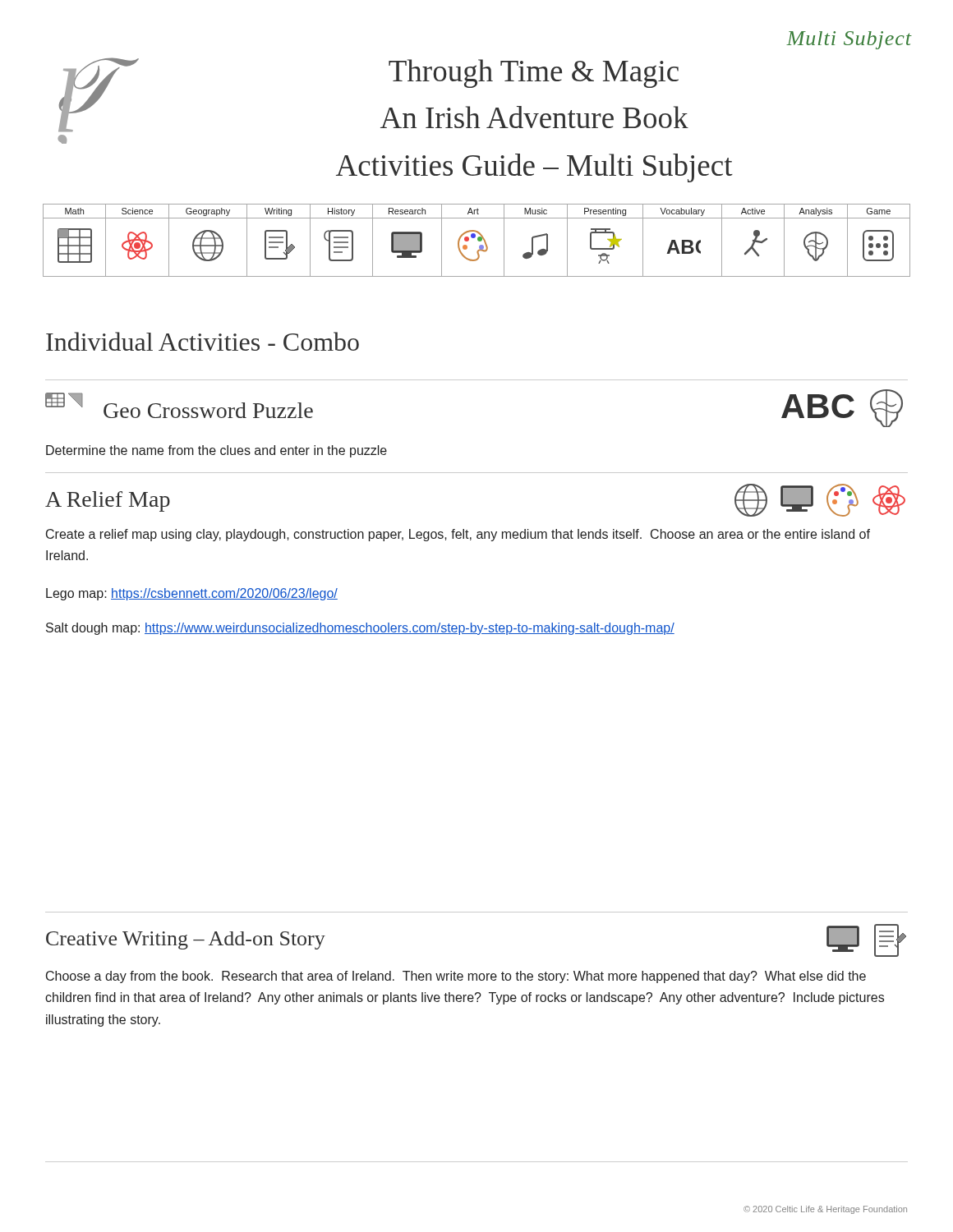
Task: Click on the passage starting "Creative Writing – Add-on"
Action: pyautogui.click(x=185, y=938)
